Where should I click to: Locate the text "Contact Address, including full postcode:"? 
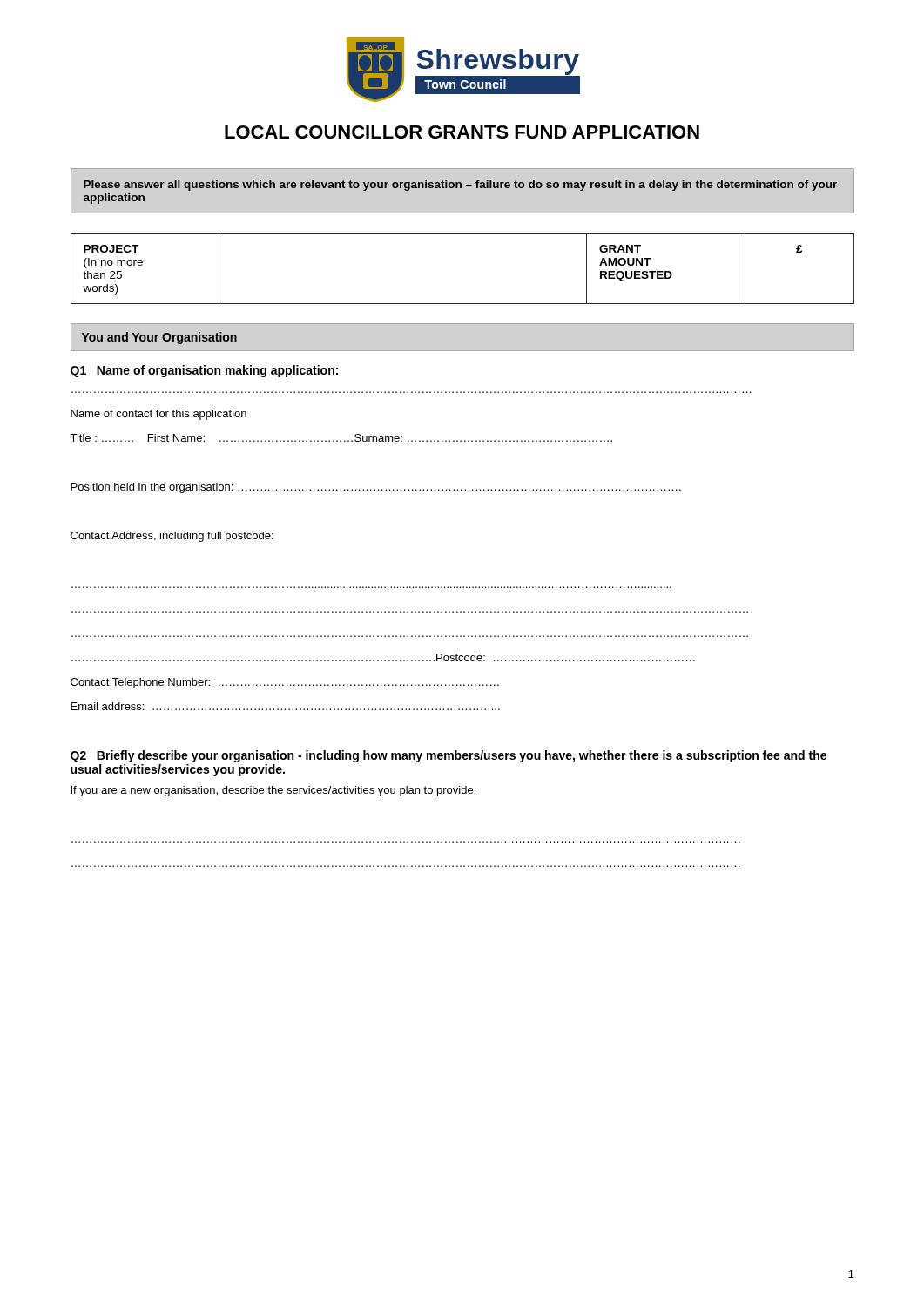[172, 535]
